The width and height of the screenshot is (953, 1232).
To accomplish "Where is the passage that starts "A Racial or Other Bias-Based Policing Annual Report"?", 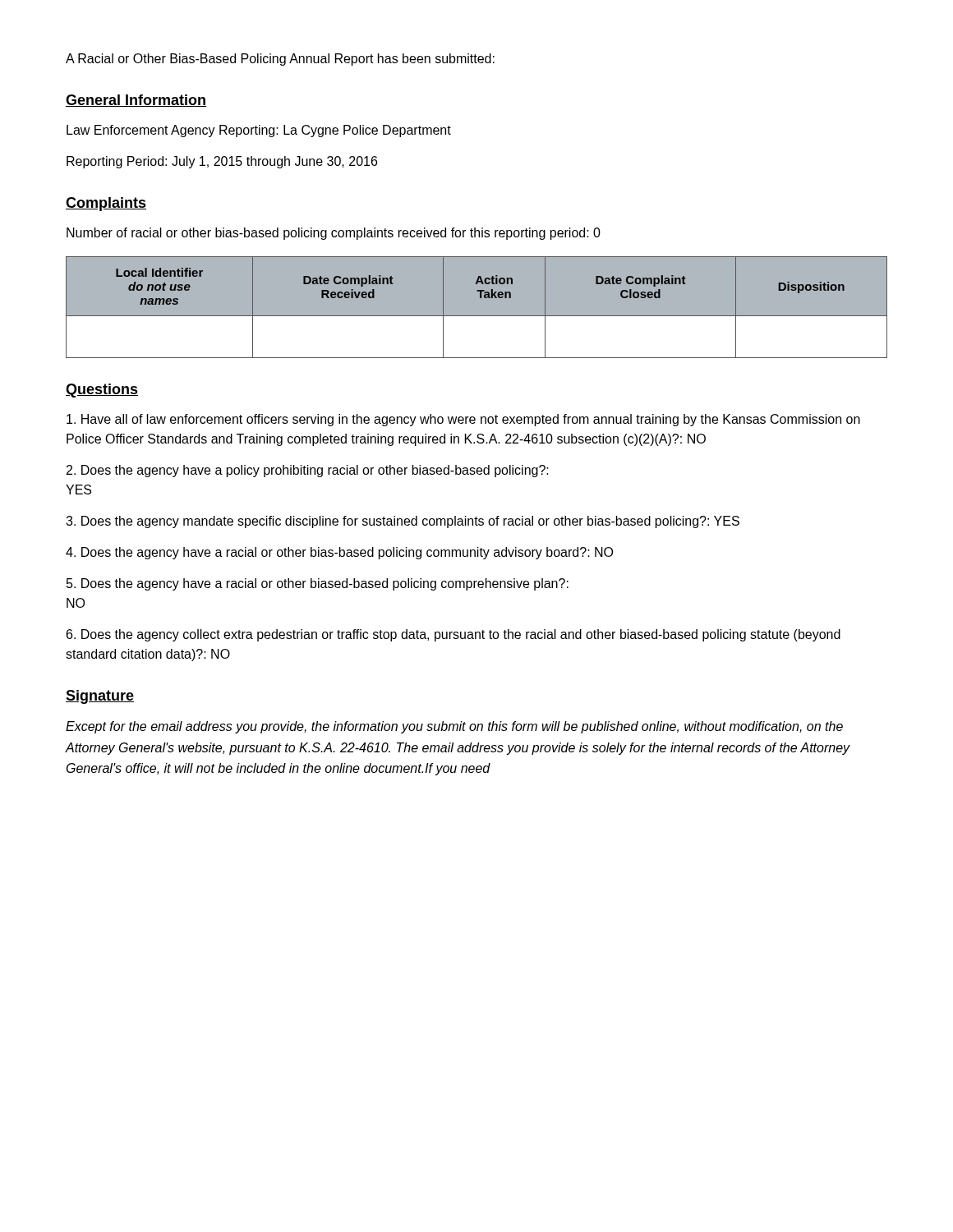I will click(x=281, y=59).
